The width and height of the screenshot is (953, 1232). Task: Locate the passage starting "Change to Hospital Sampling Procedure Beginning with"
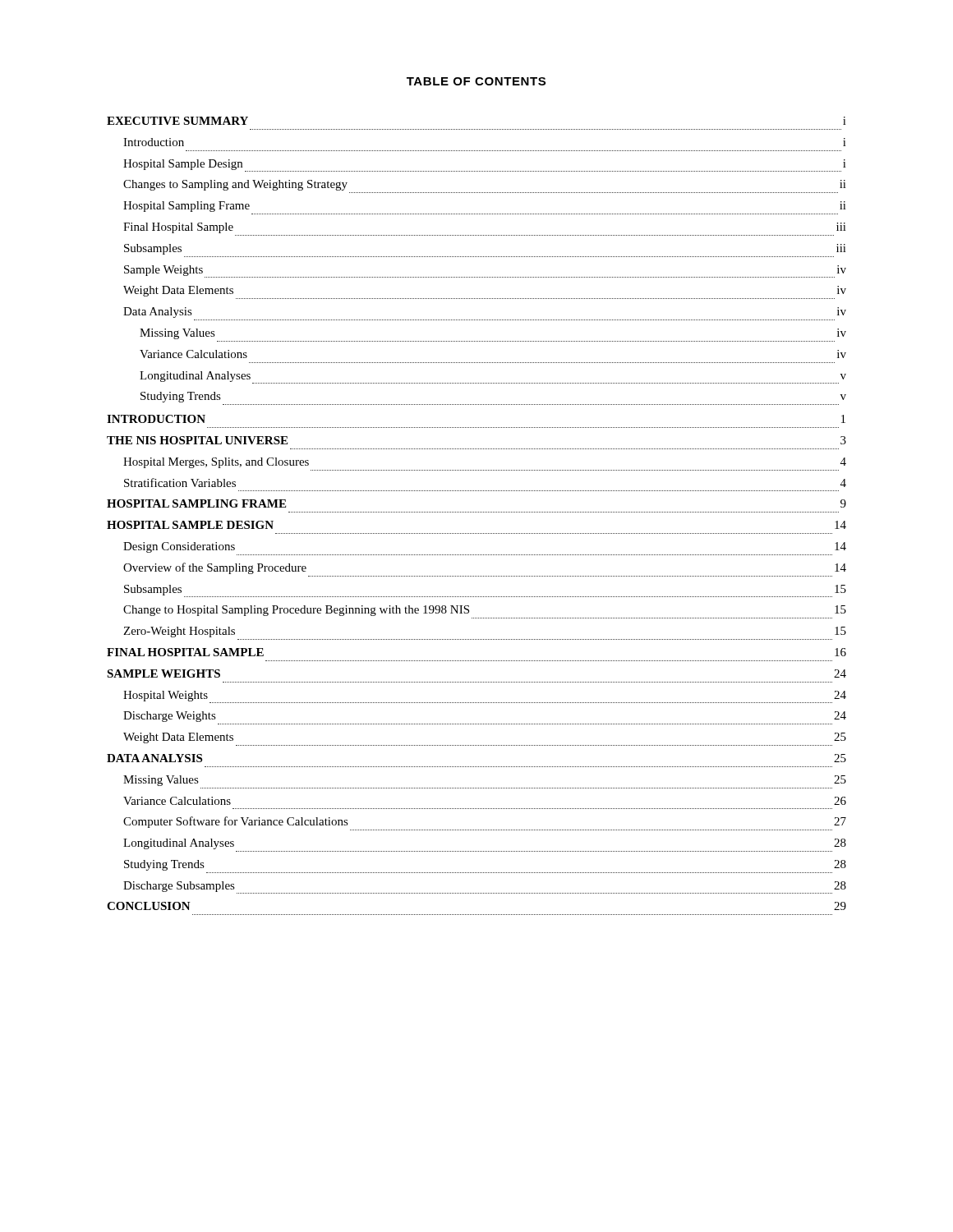(x=476, y=610)
